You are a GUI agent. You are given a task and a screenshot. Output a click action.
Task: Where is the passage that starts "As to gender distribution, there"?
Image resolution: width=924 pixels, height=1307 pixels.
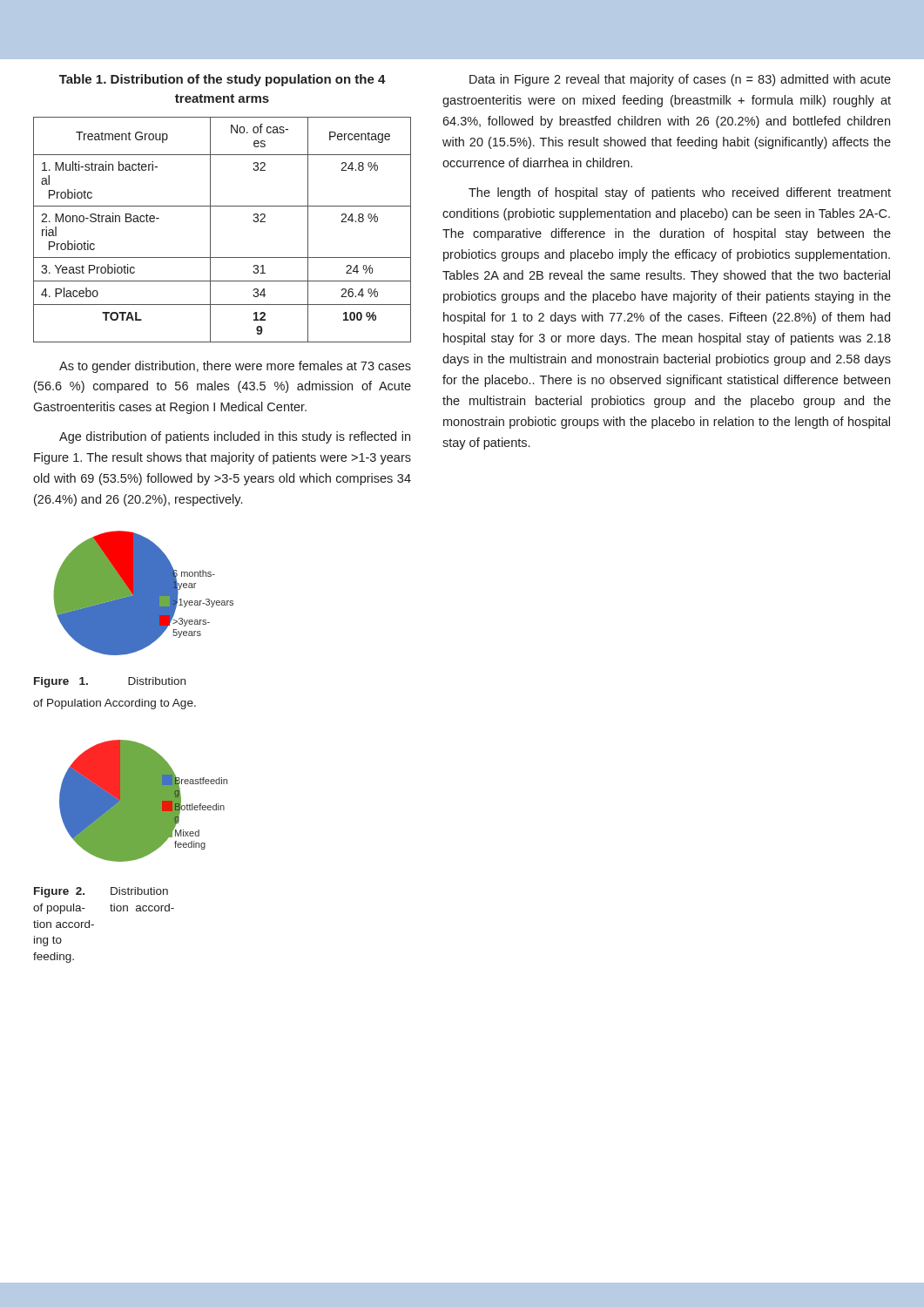[x=222, y=386]
